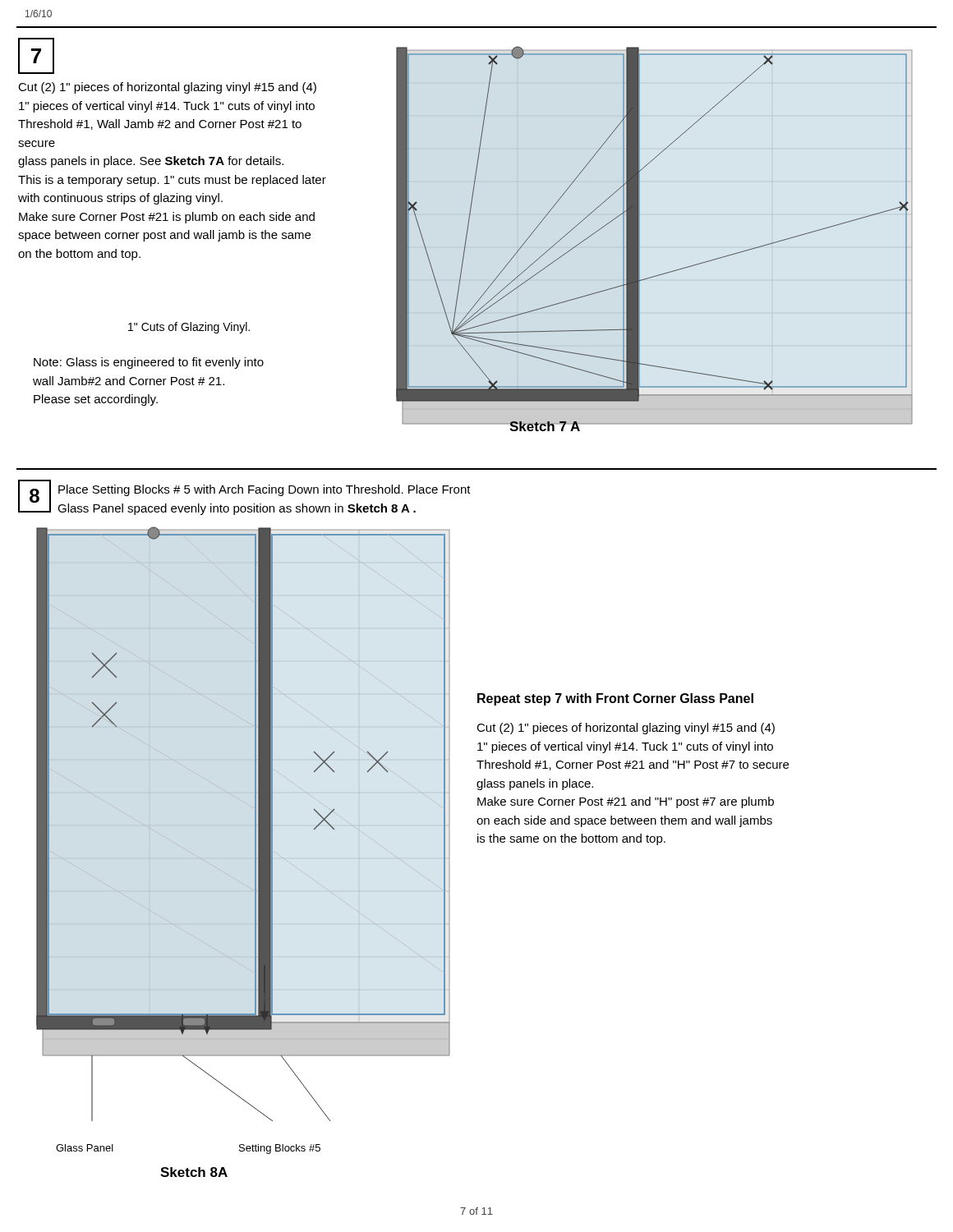Locate the section header that opens with "Repeat step 7 with Front Corner"
The width and height of the screenshot is (953, 1232).
(x=615, y=699)
